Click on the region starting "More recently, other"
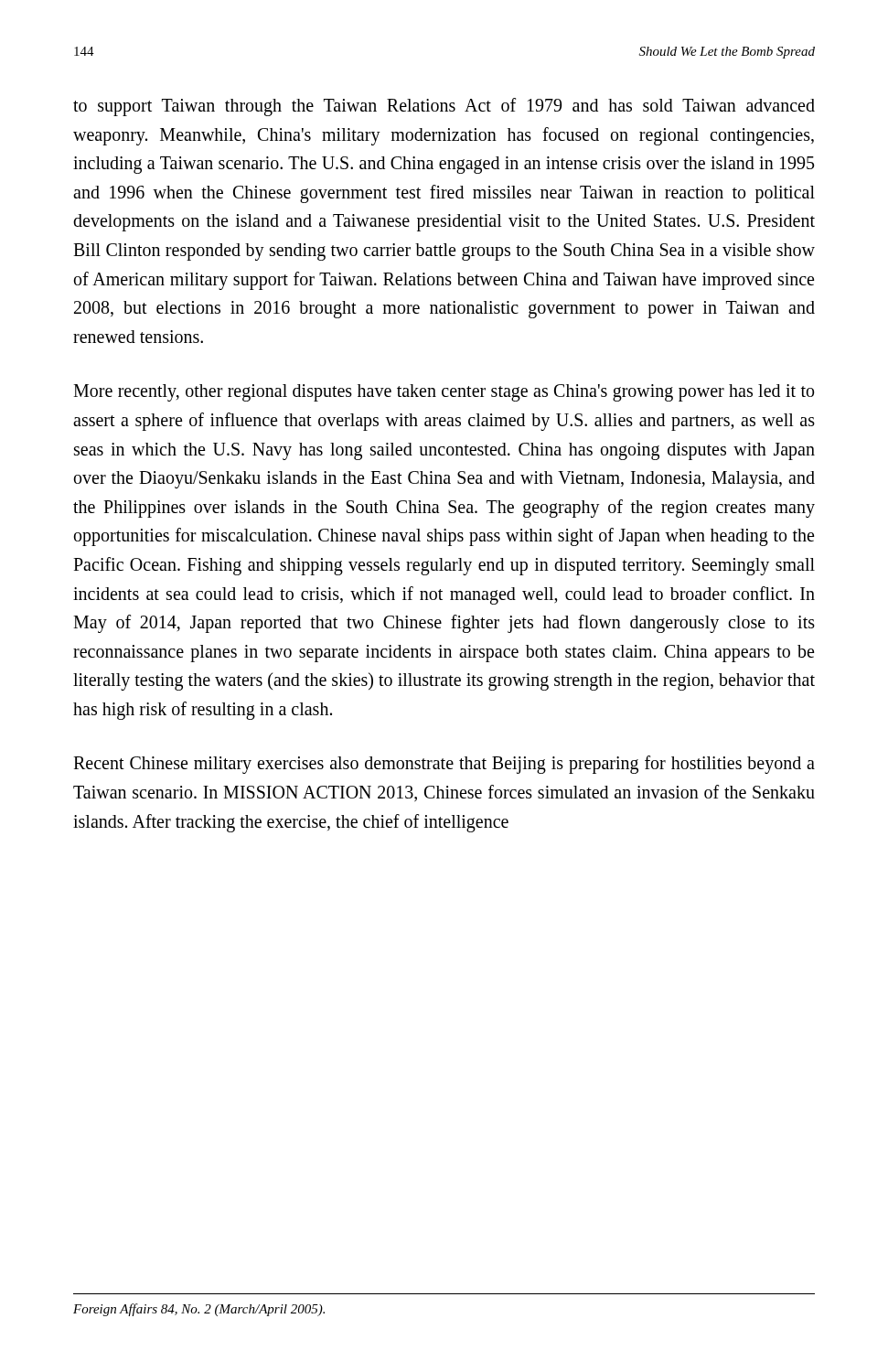Screen dimensions: 1372x888 pyautogui.click(x=444, y=550)
